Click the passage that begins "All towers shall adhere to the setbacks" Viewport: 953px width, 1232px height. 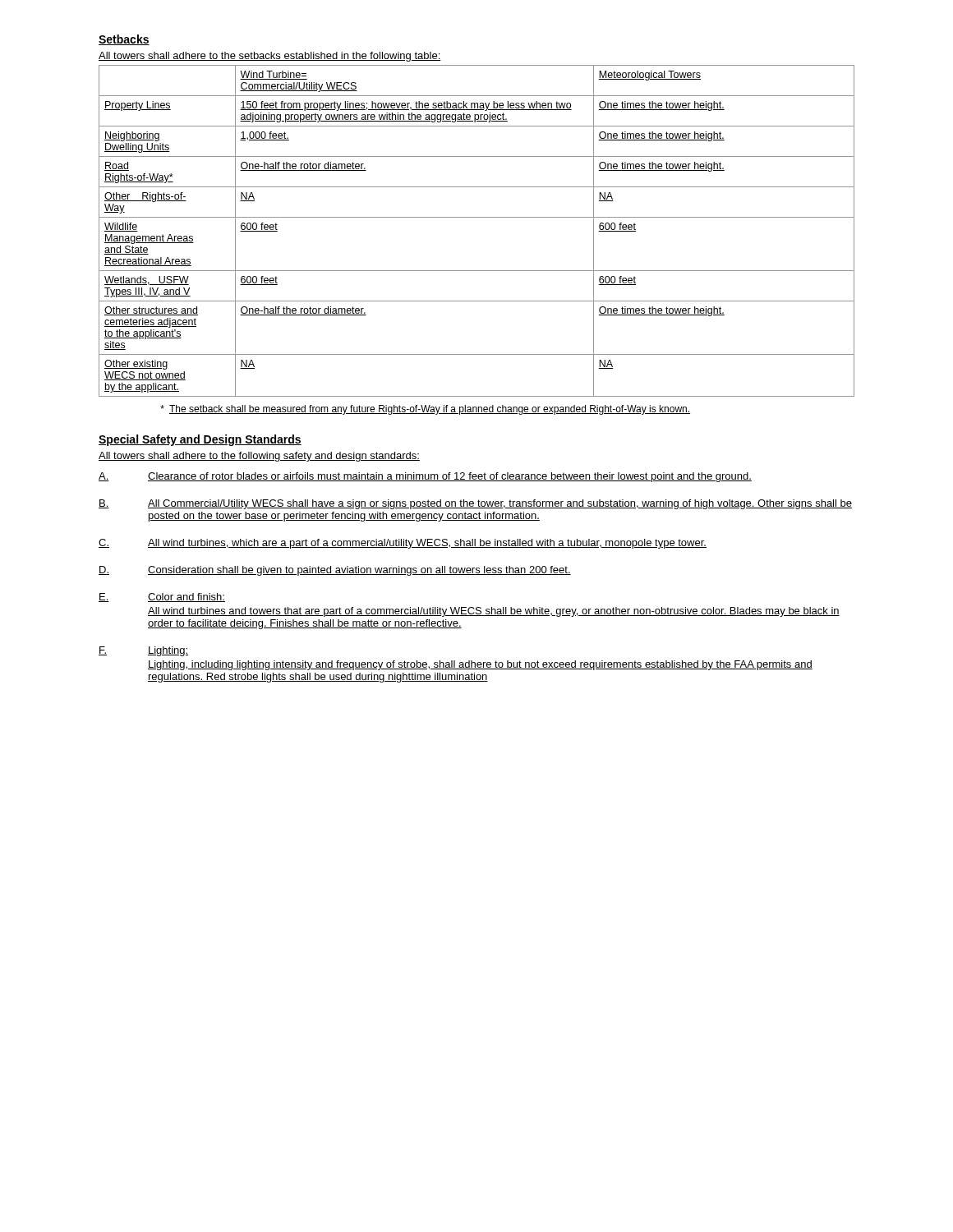click(270, 55)
